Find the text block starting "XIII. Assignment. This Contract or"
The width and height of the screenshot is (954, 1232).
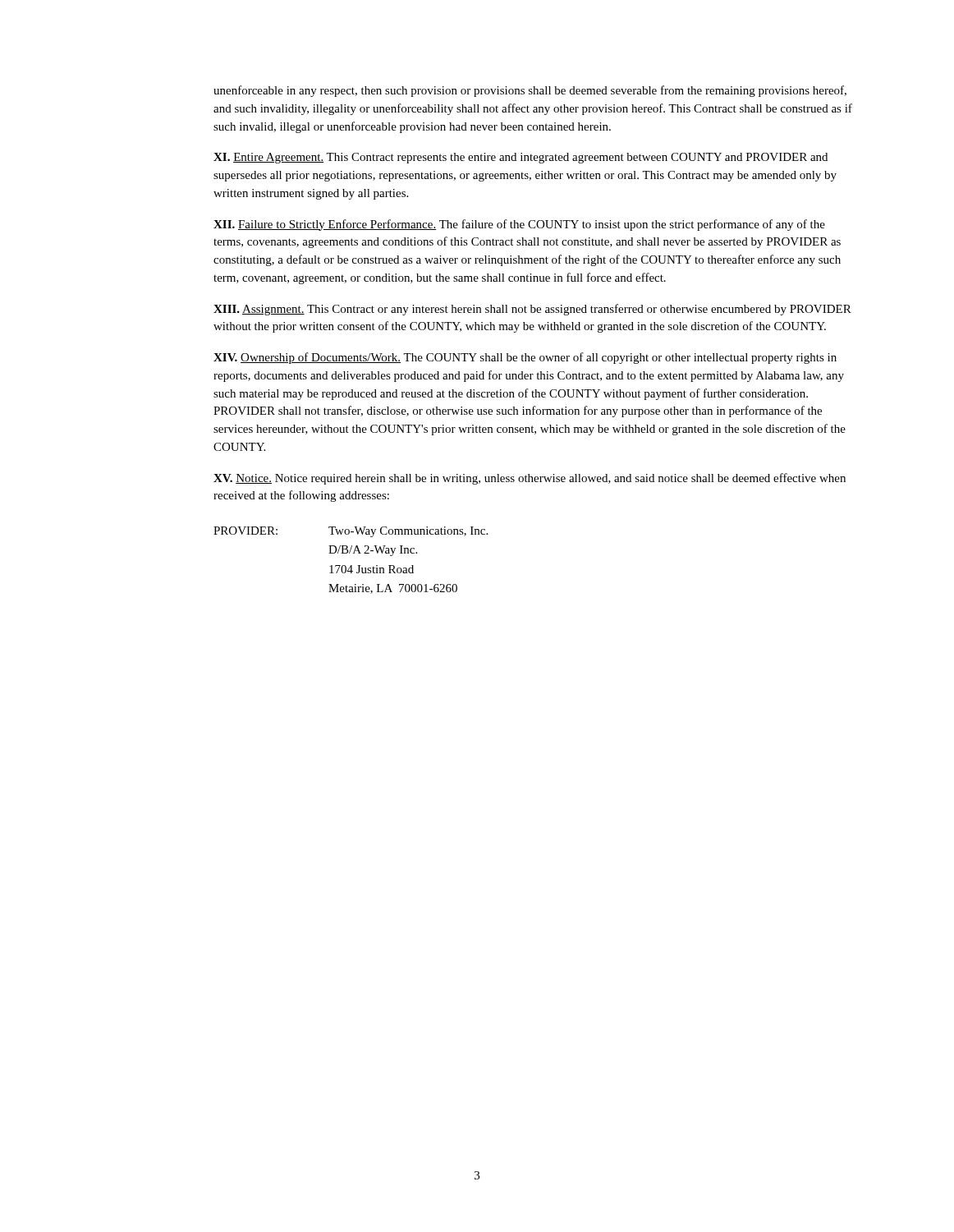532,317
